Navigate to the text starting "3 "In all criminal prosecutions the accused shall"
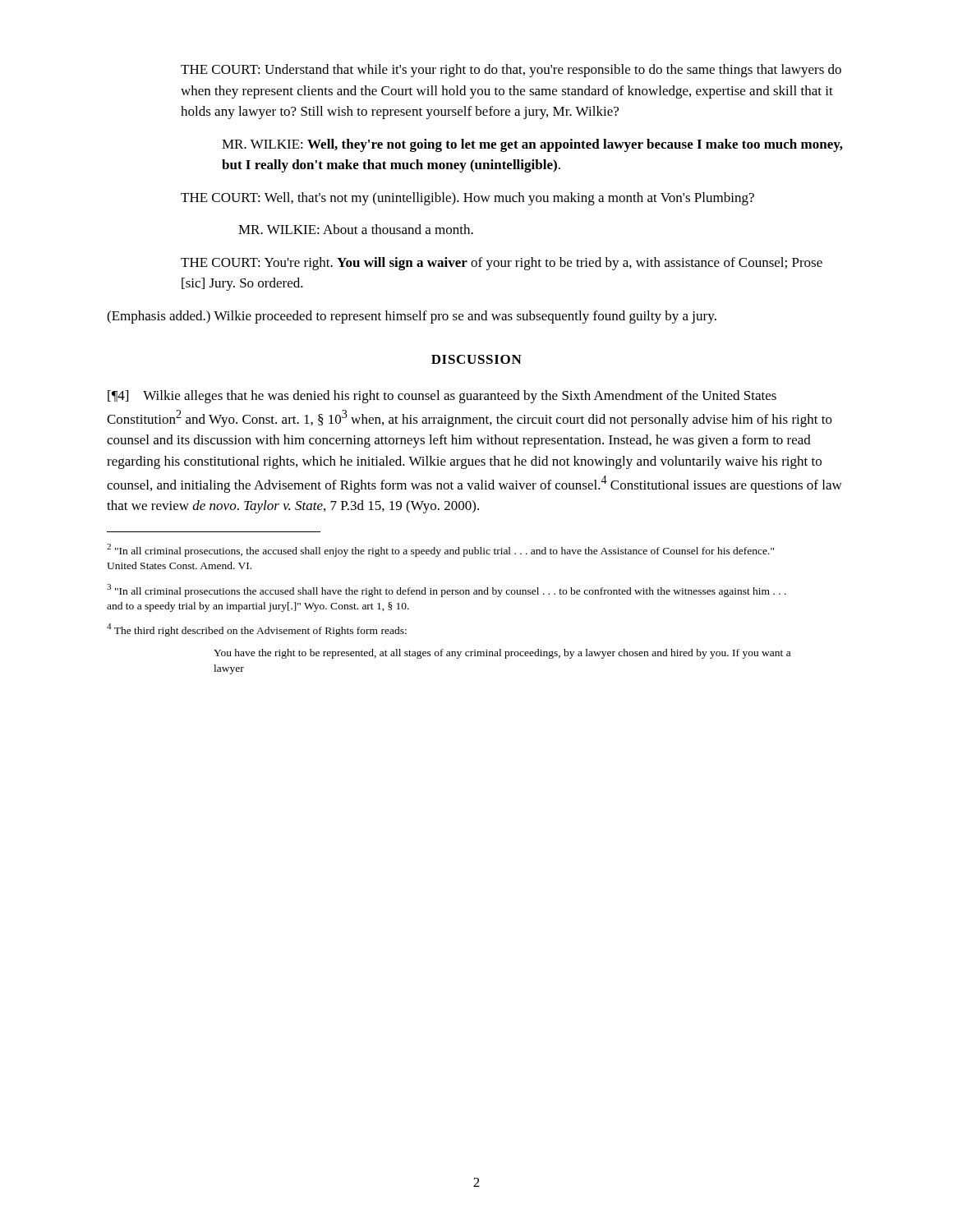 click(447, 597)
